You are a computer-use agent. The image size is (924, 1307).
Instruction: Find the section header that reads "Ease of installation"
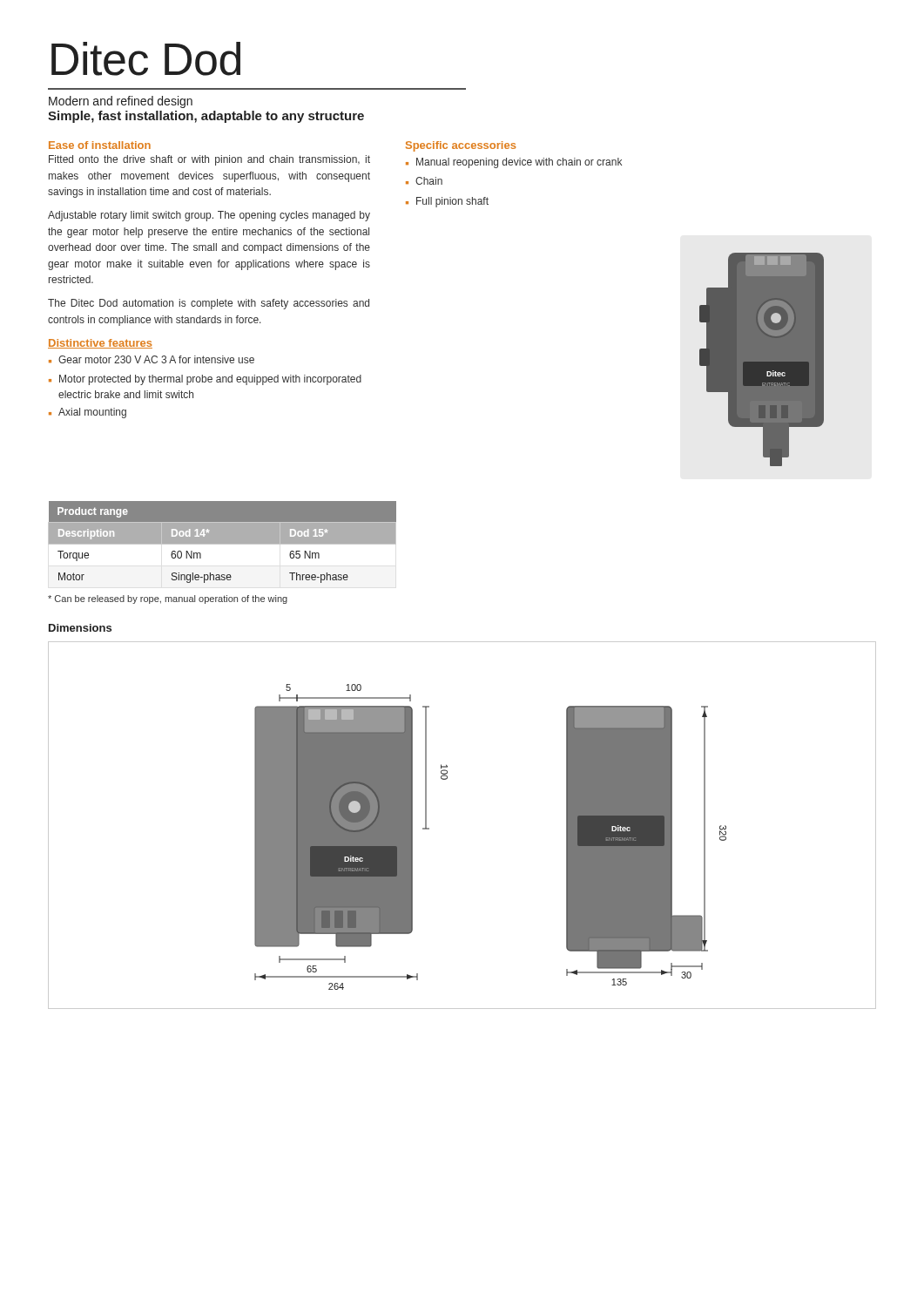pos(99,145)
